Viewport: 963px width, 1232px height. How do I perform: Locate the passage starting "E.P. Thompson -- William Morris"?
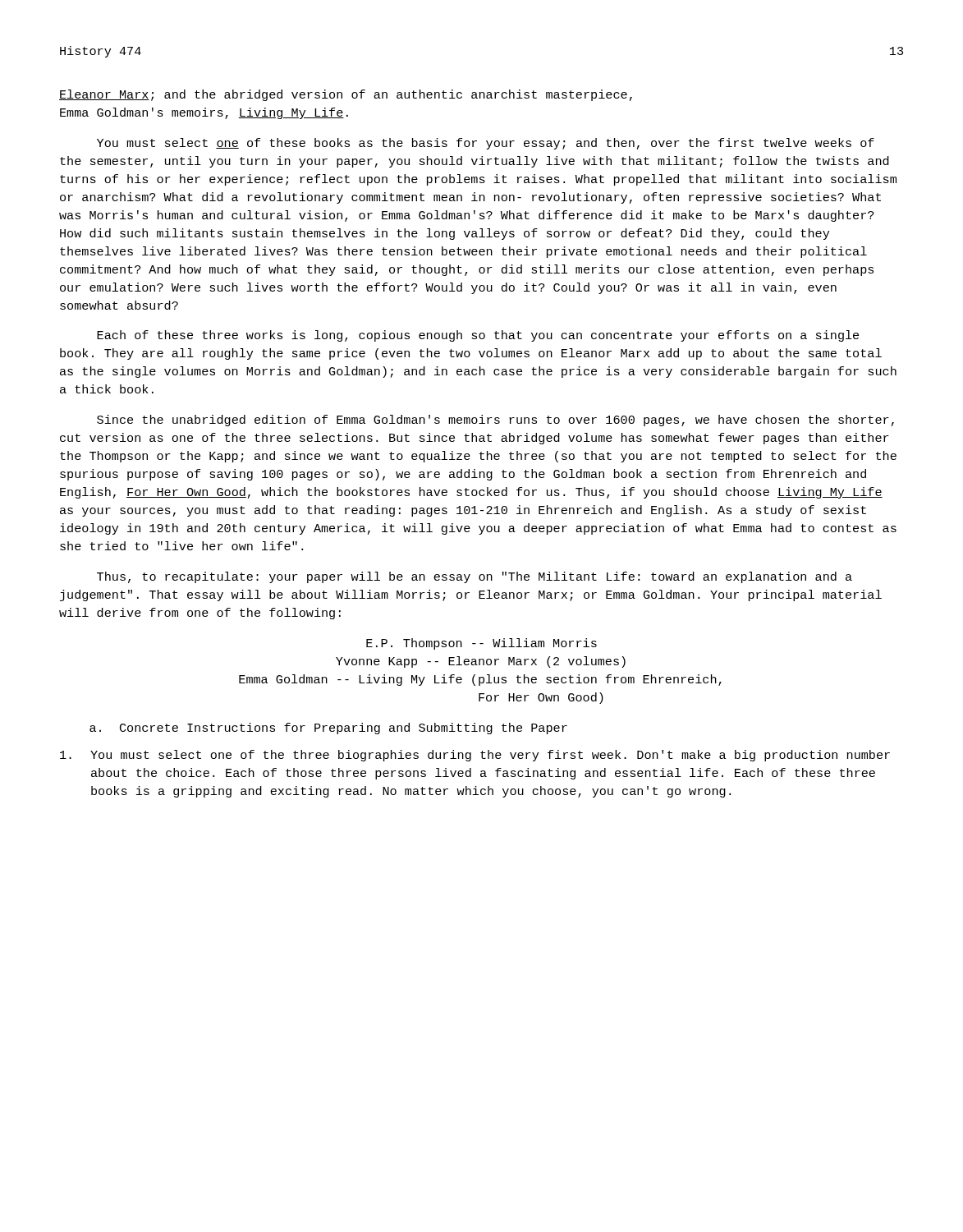[x=482, y=644]
